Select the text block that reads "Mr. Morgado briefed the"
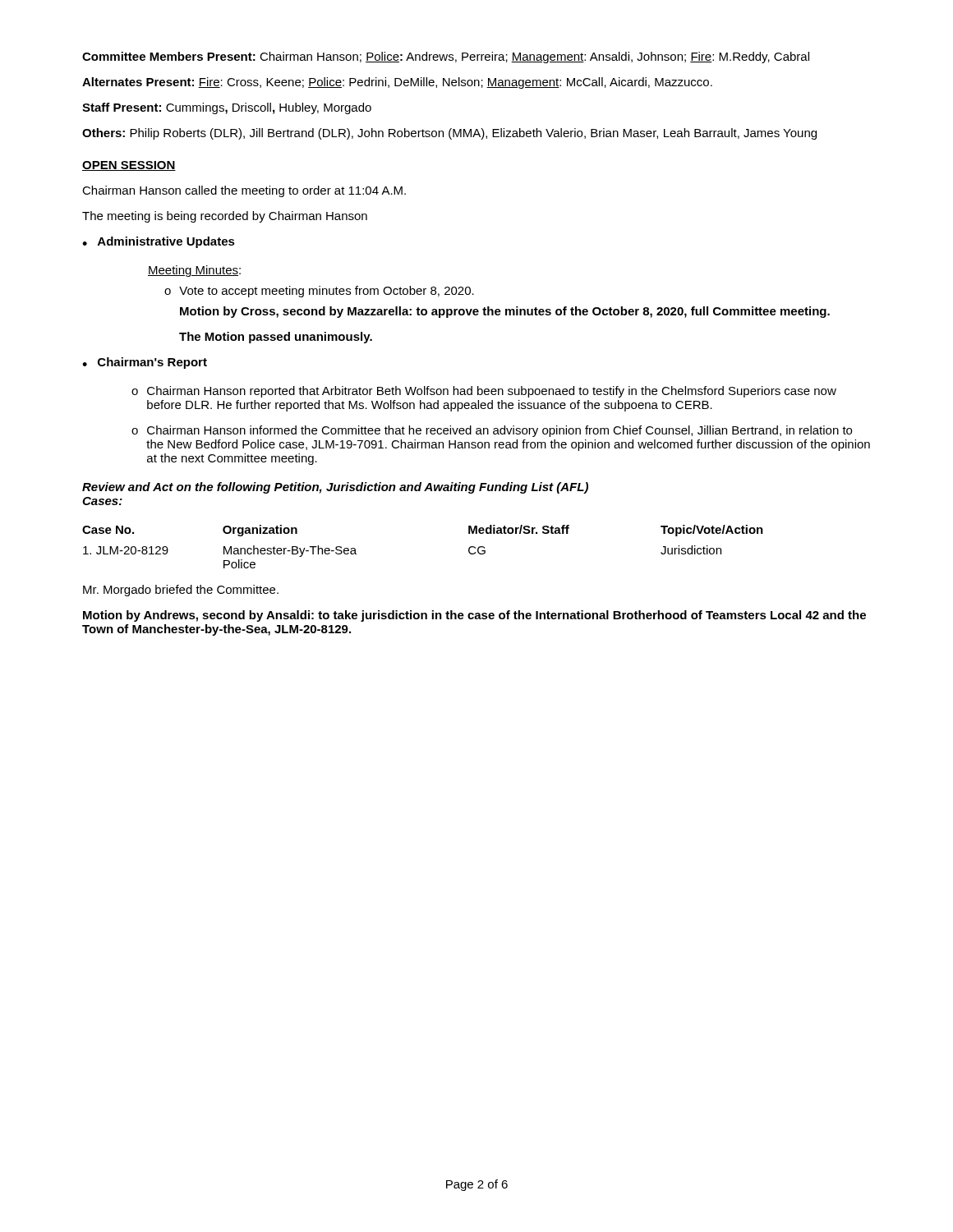953x1232 pixels. pos(181,590)
